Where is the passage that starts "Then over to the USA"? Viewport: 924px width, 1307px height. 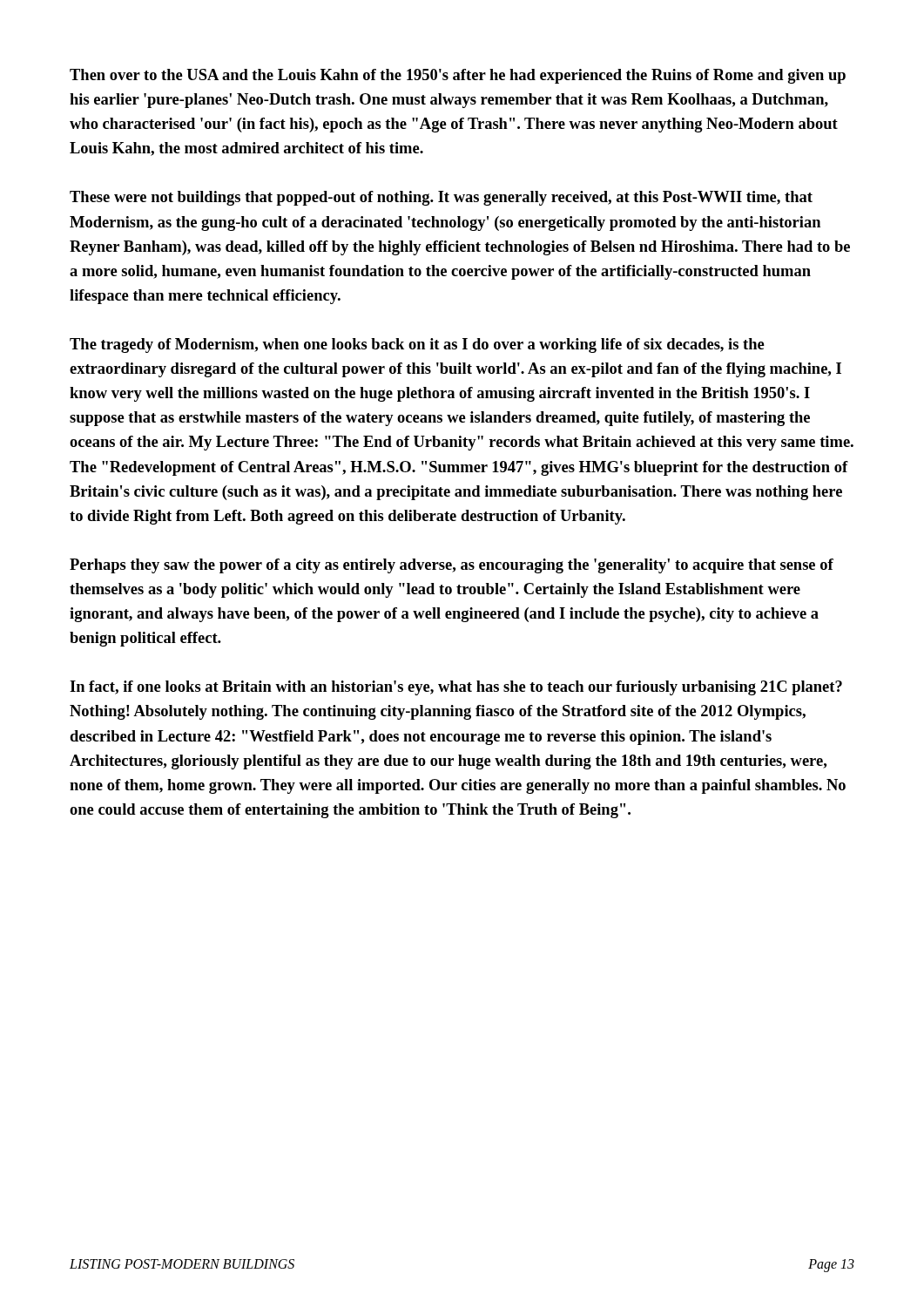point(458,112)
